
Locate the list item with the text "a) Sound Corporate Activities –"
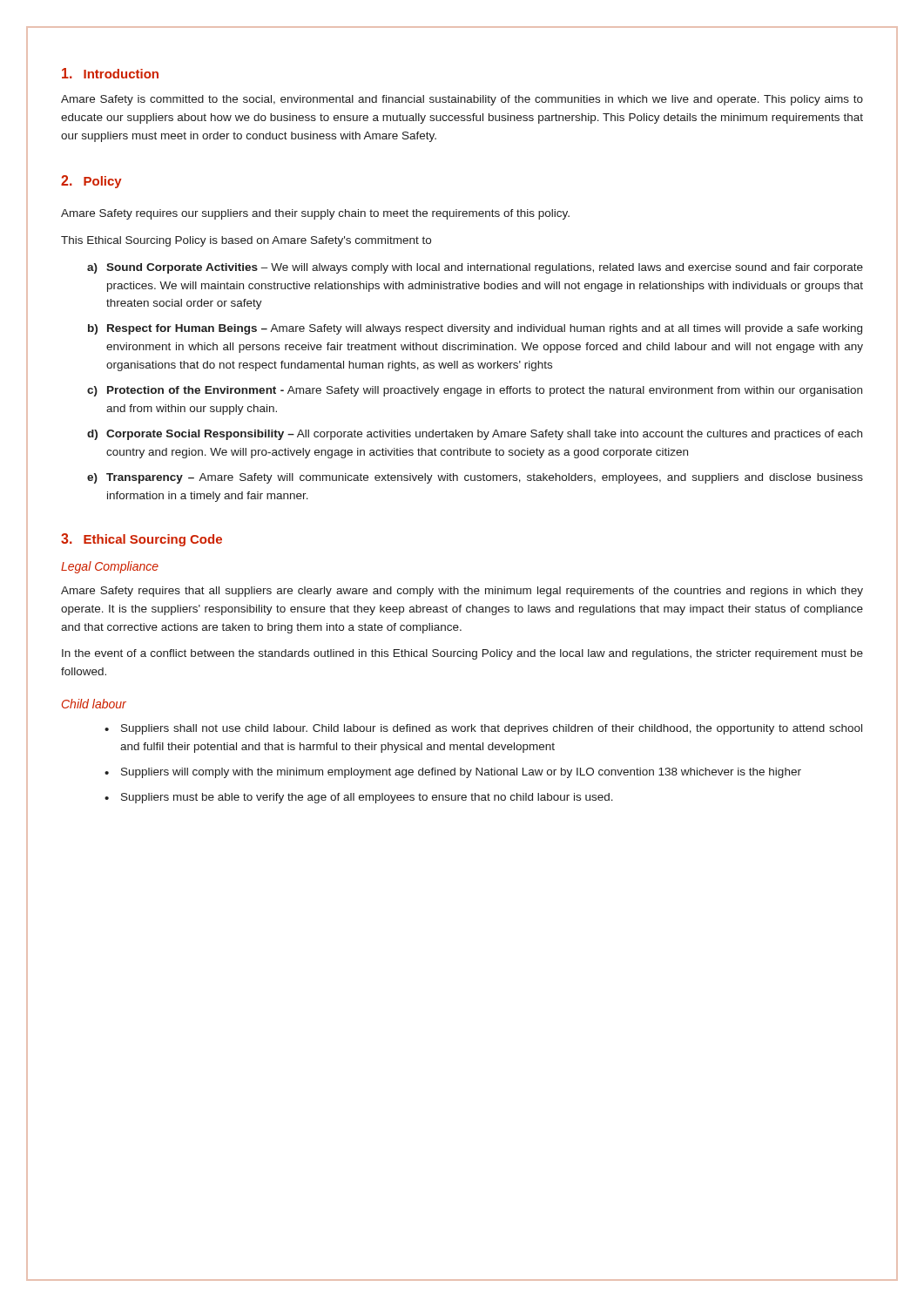[475, 286]
